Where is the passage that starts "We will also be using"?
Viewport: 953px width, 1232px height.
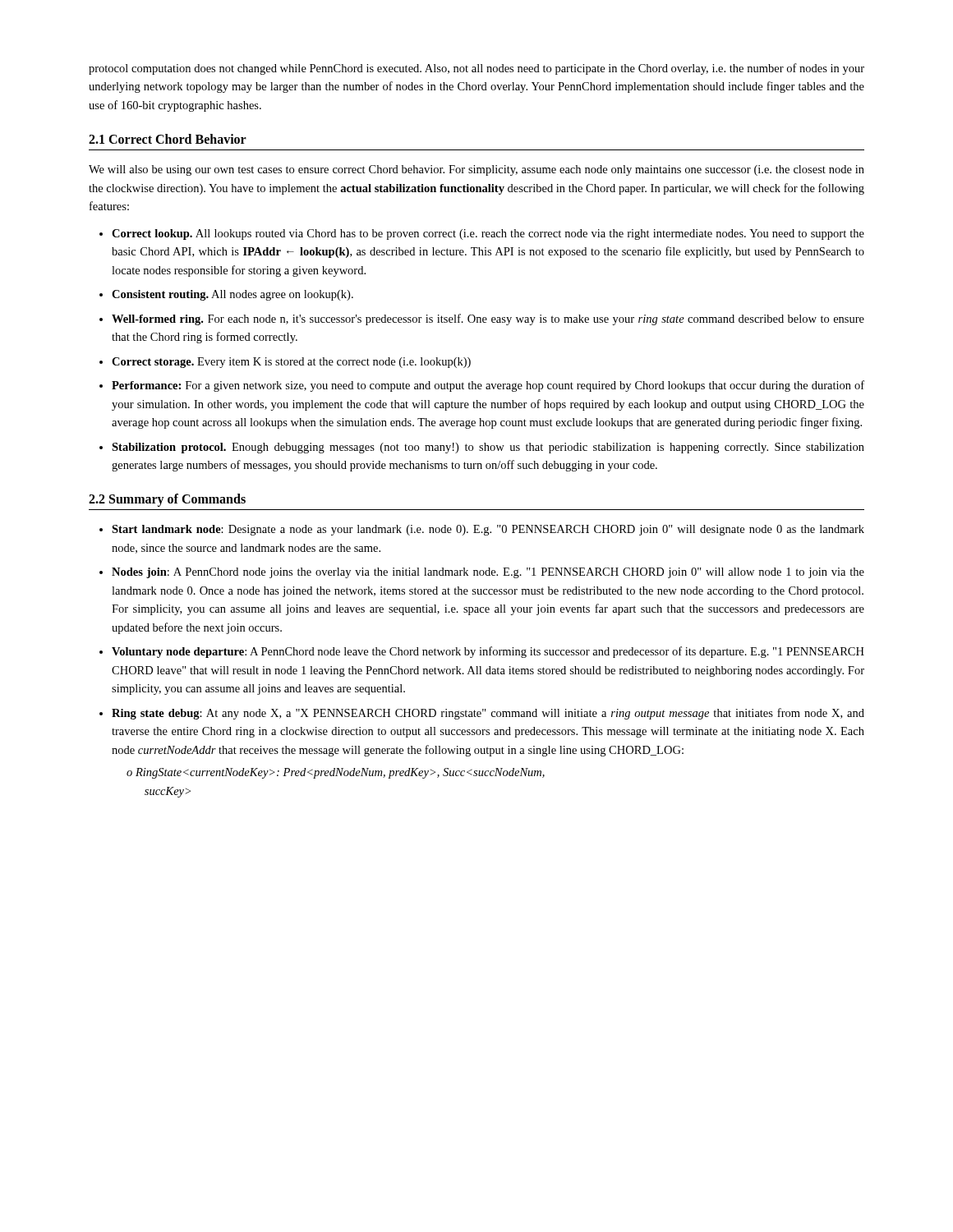(x=476, y=188)
